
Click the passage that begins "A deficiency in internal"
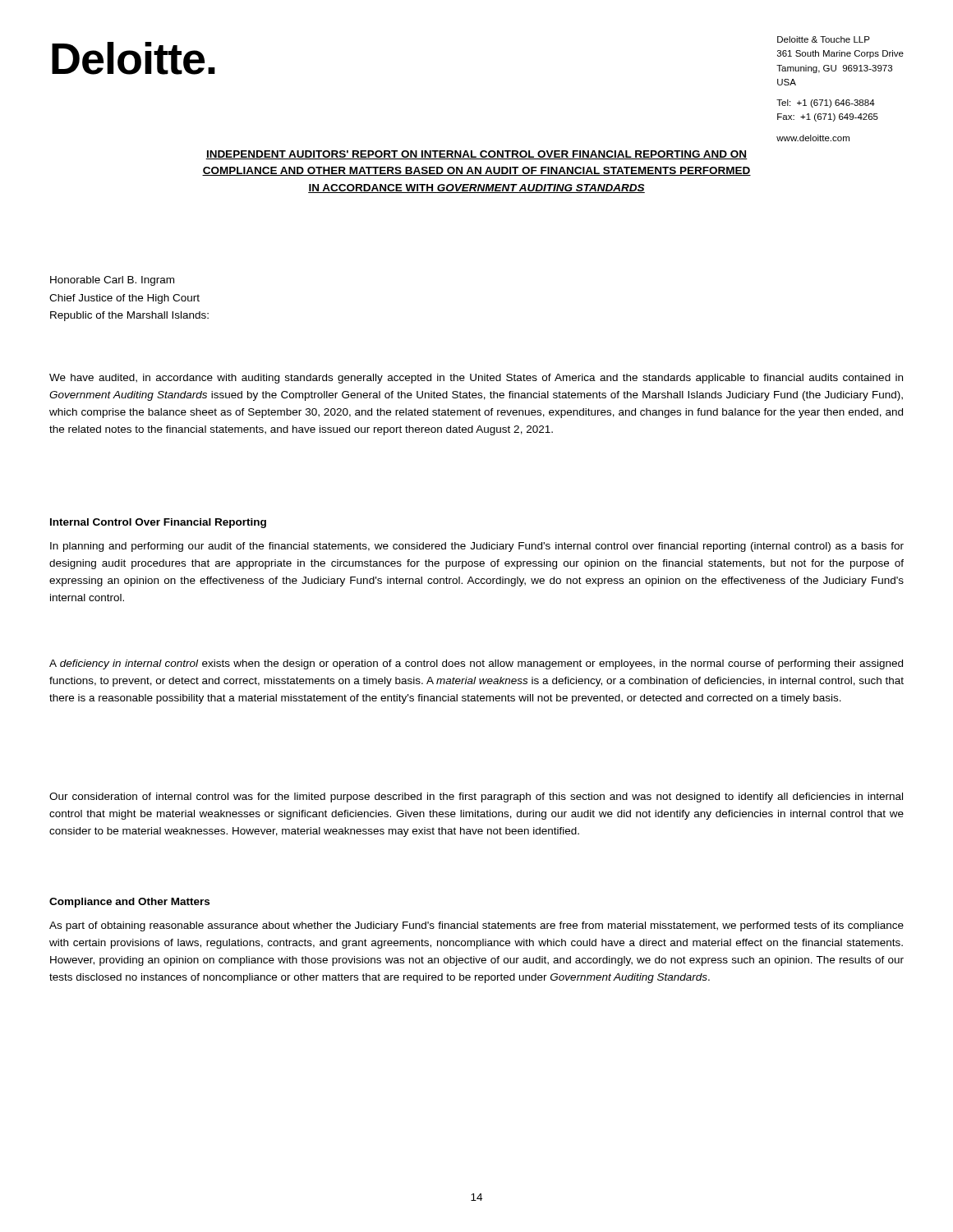(x=476, y=680)
